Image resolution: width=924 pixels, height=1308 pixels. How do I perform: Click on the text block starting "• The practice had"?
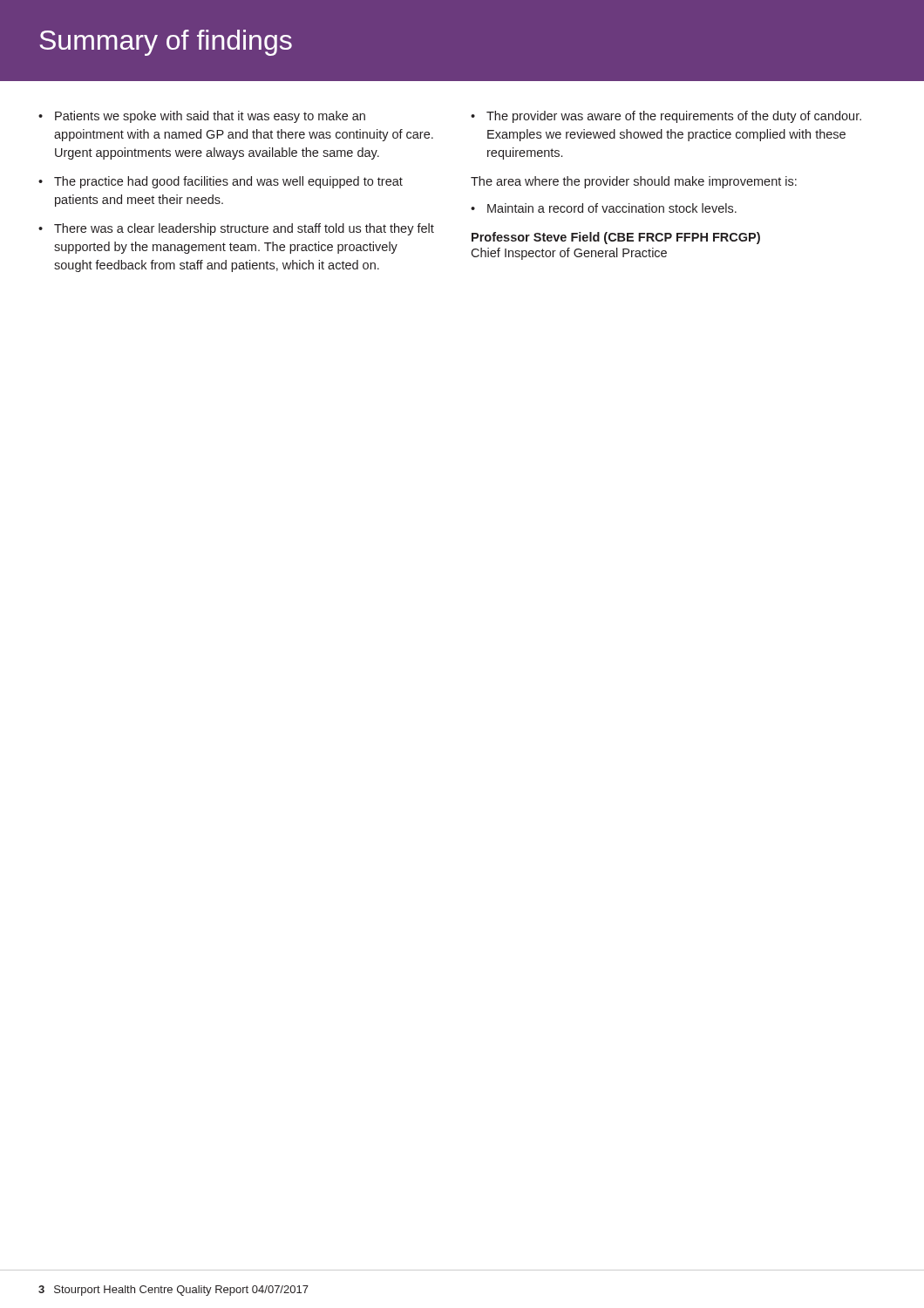pos(237,191)
